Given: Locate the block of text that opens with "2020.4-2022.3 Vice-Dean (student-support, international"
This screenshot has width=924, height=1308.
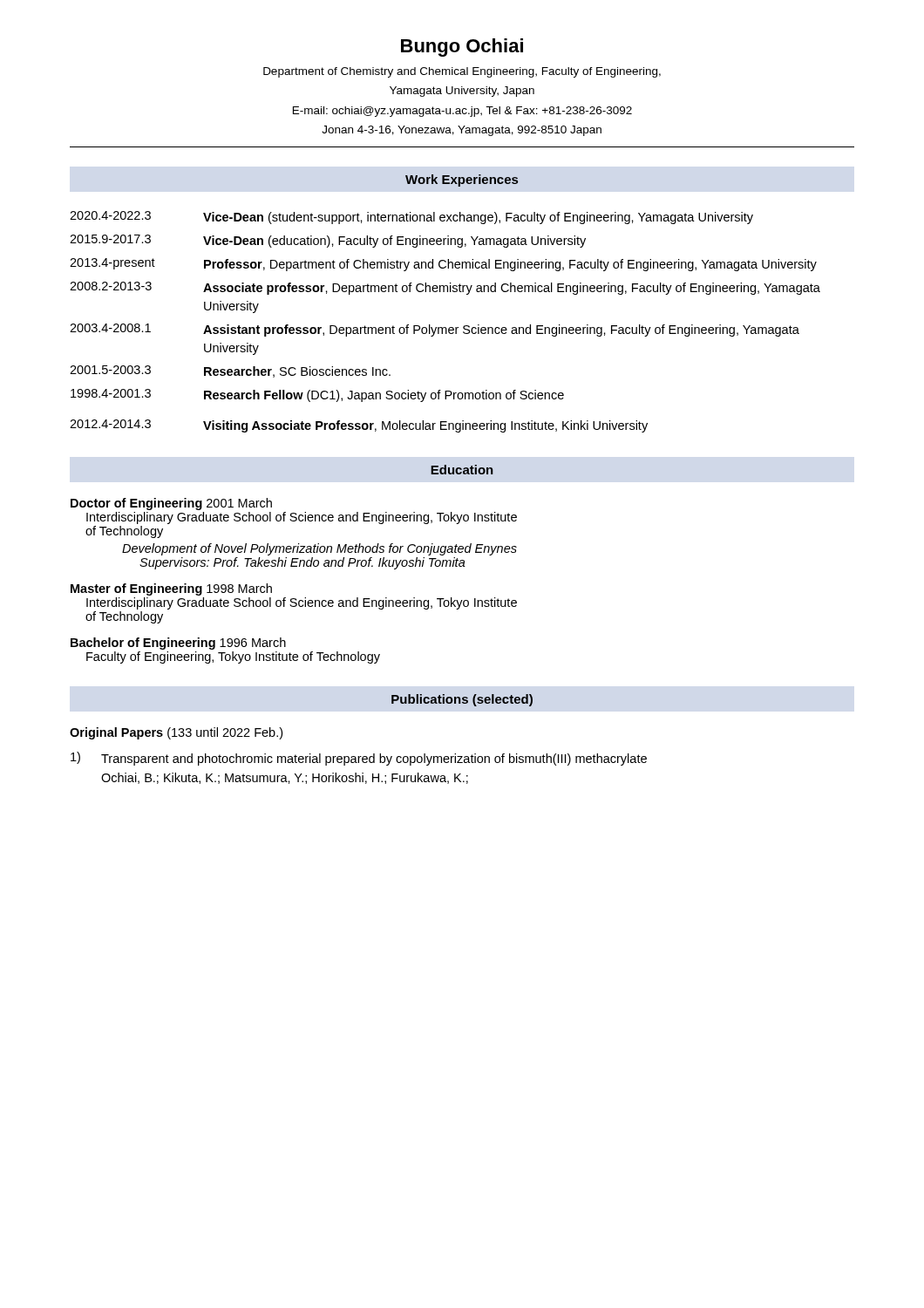Looking at the screenshot, I should pos(462,218).
